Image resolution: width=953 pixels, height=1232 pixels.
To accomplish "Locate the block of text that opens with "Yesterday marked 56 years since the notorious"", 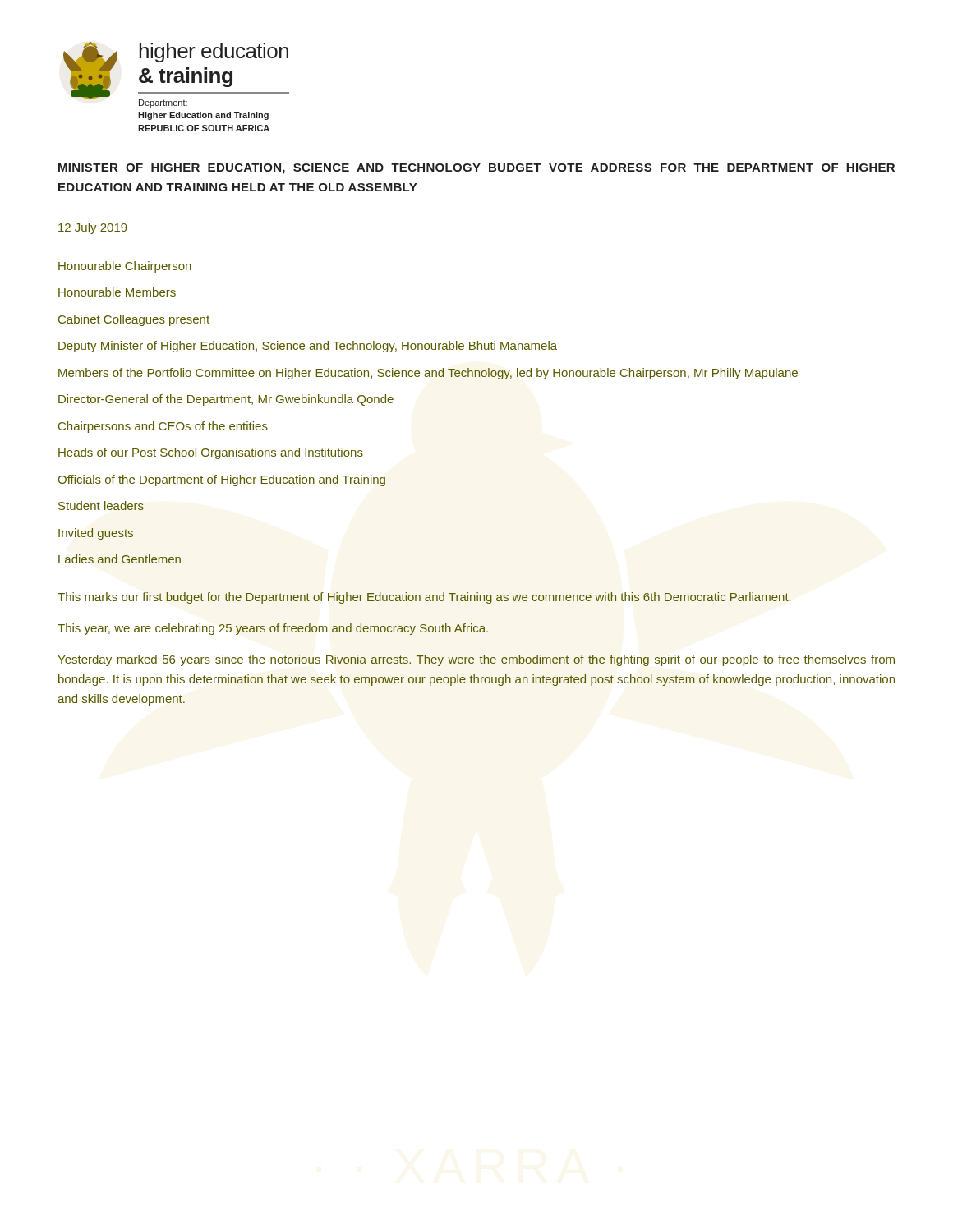I will (476, 679).
